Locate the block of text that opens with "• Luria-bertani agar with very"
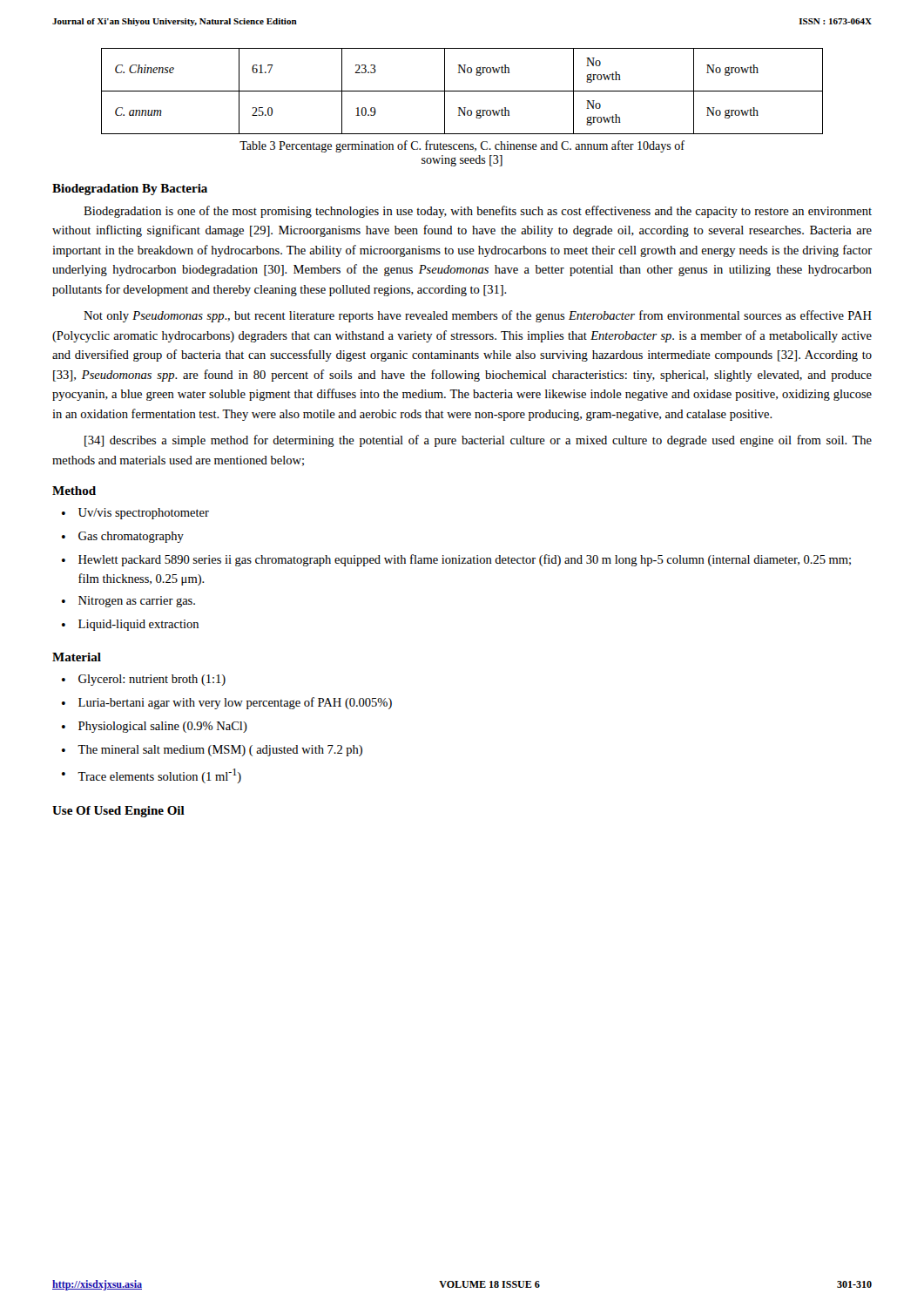This screenshot has height=1307, width=924. pos(227,704)
